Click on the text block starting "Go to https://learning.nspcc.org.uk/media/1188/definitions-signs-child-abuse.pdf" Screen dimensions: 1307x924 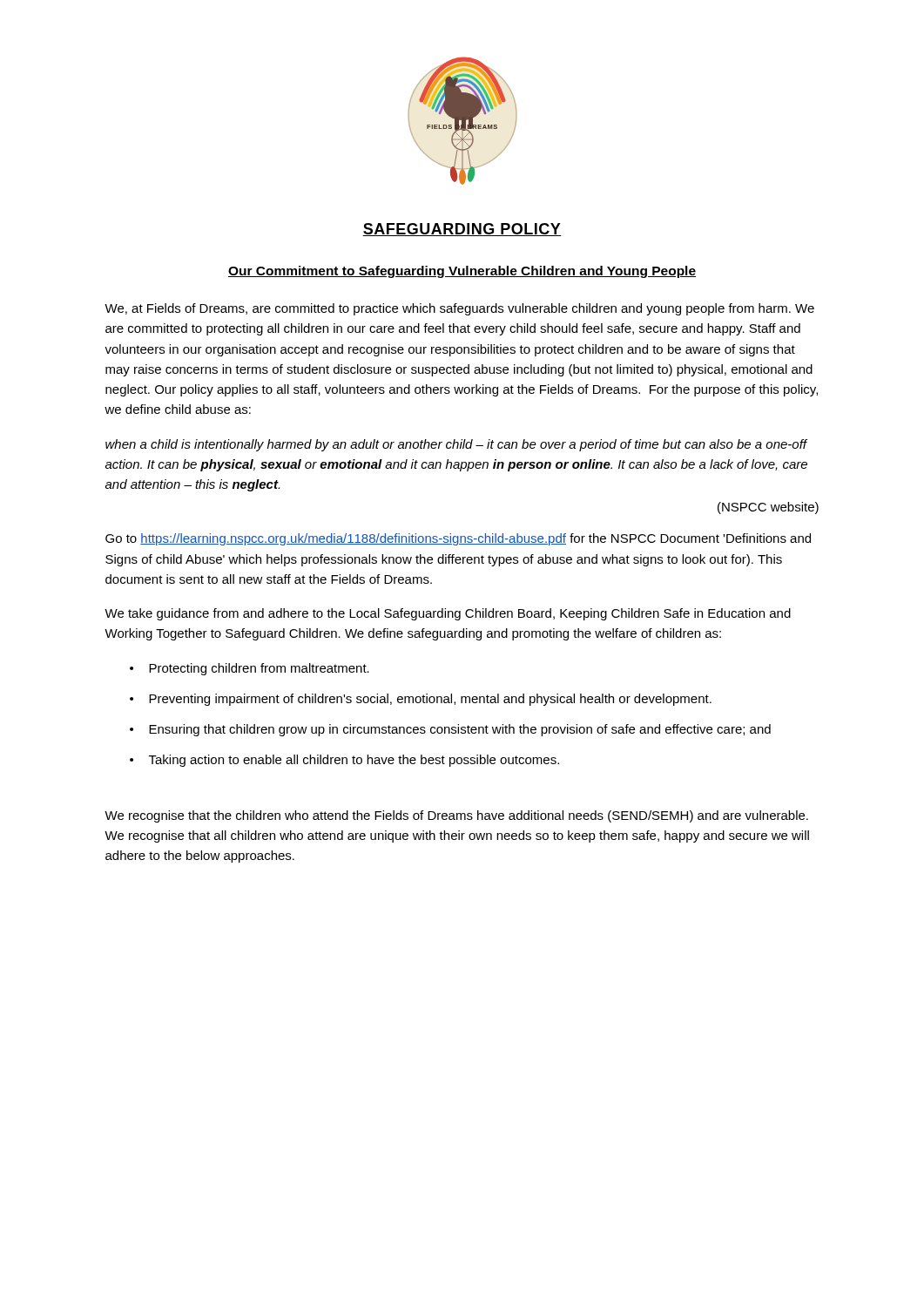[x=458, y=559]
